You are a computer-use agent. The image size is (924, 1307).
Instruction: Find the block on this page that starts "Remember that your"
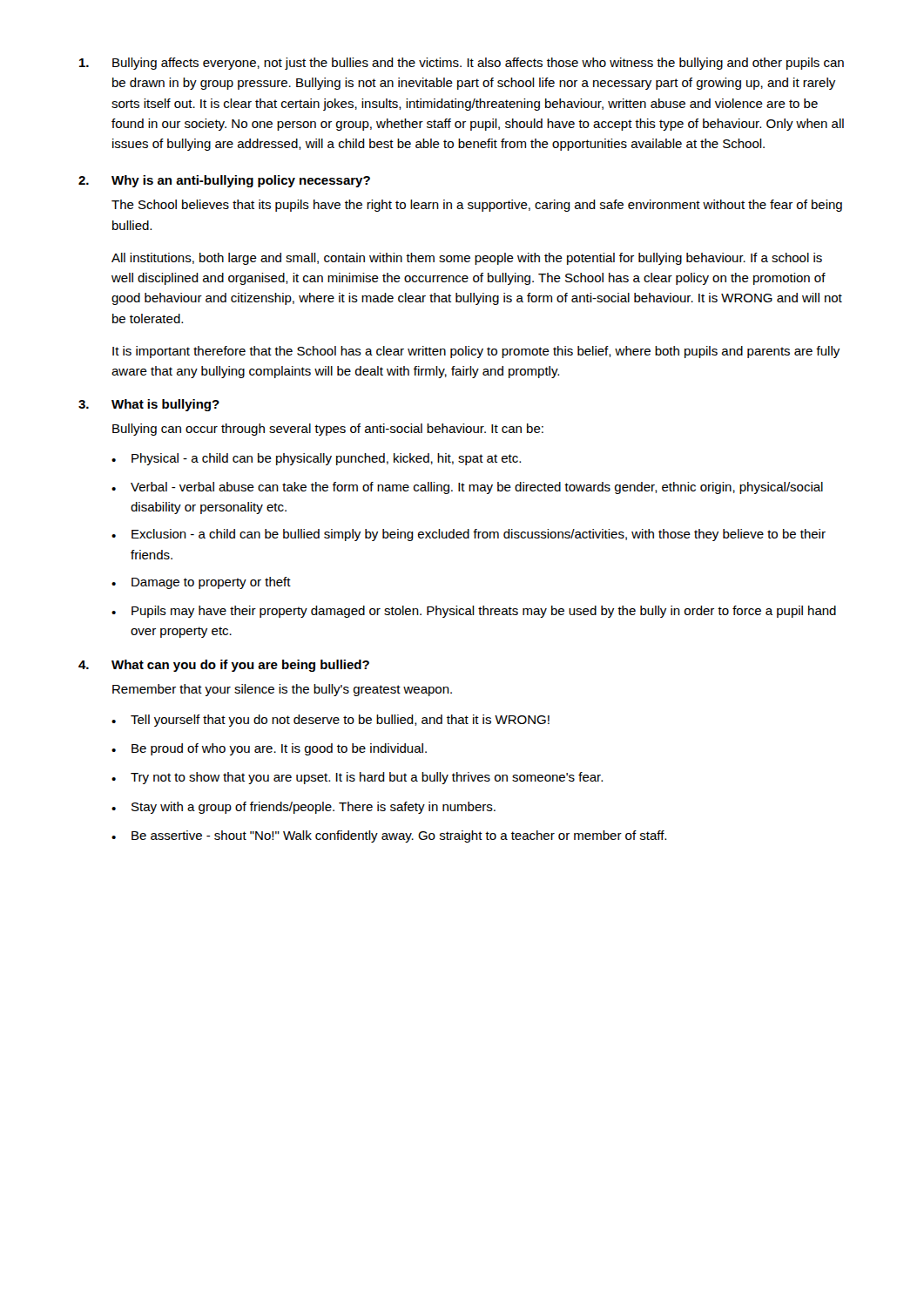coord(282,688)
